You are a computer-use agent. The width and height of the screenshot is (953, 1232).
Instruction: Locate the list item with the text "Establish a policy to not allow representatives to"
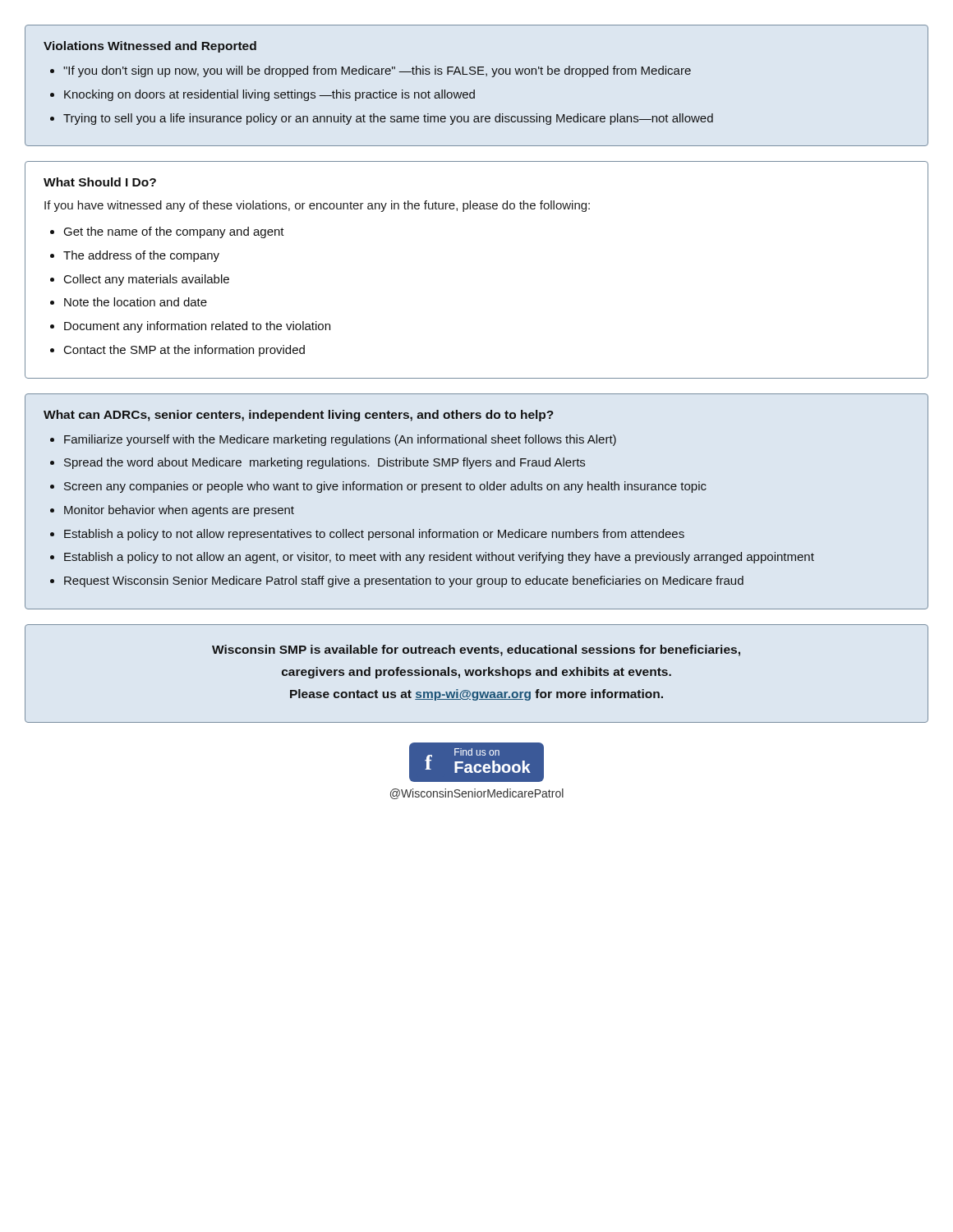point(374,533)
